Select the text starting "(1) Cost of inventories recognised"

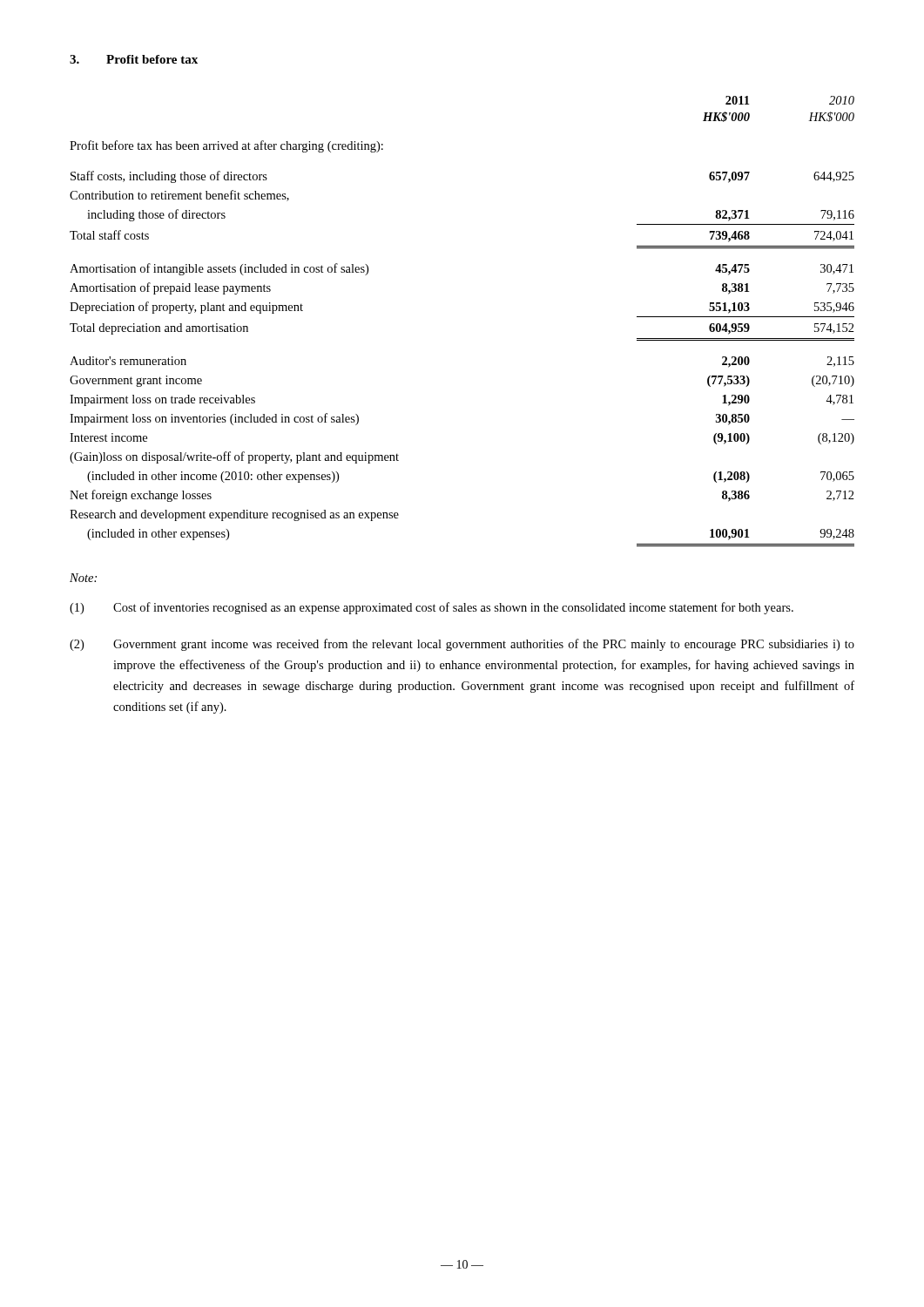coord(462,608)
